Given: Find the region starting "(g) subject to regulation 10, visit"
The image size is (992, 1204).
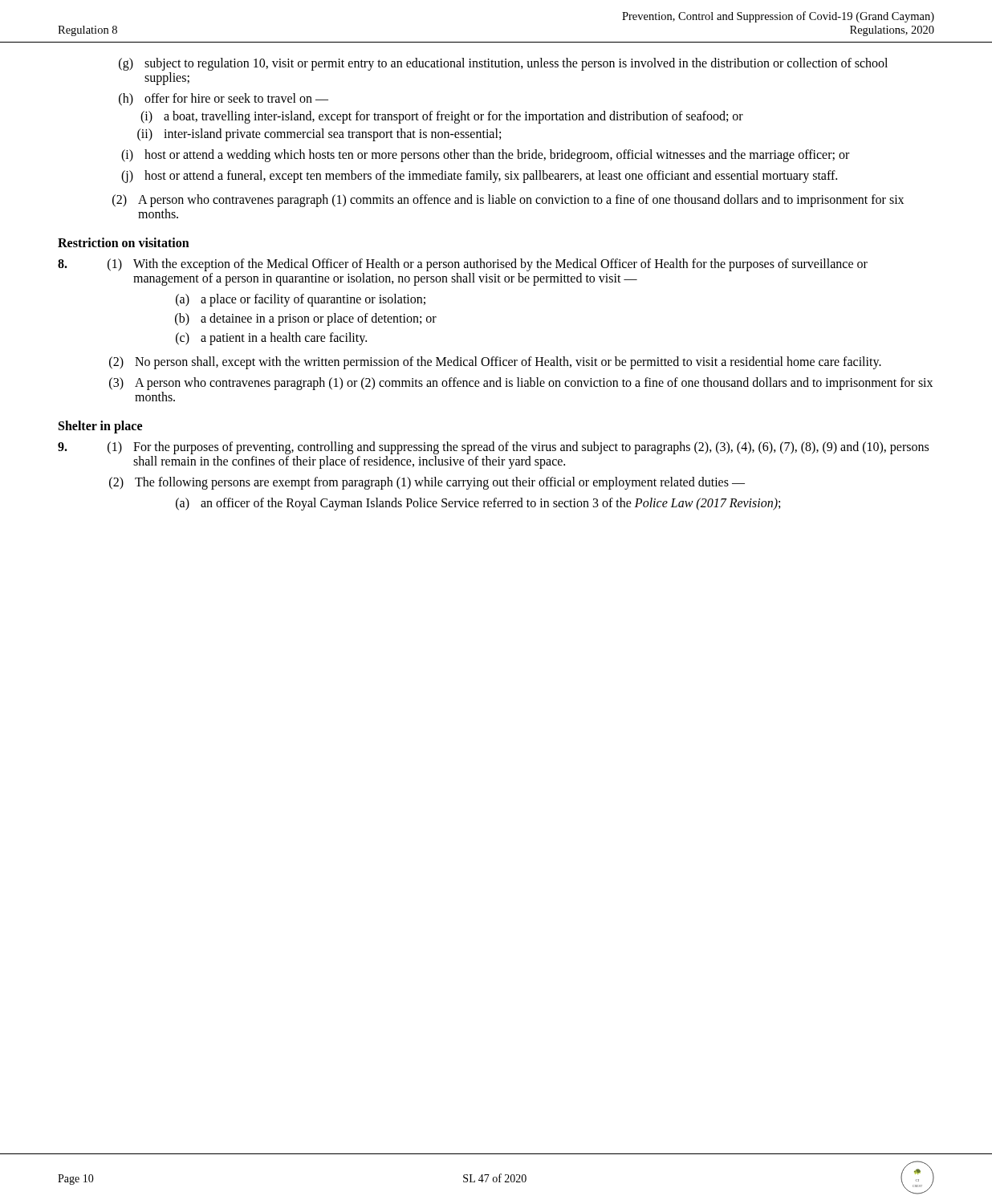Looking at the screenshot, I should [520, 71].
